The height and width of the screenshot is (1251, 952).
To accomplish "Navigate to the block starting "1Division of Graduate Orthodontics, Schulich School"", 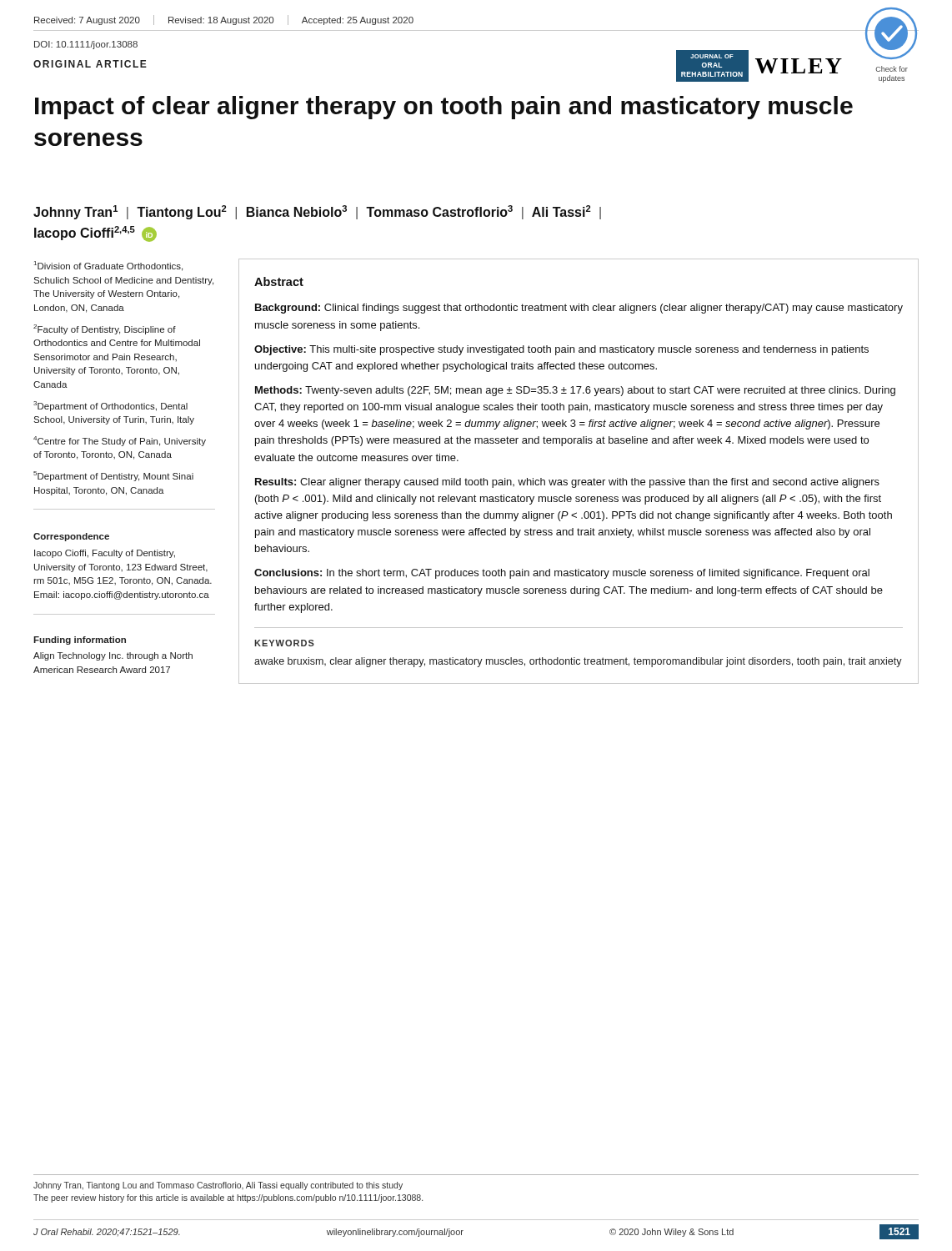I will (x=124, y=468).
